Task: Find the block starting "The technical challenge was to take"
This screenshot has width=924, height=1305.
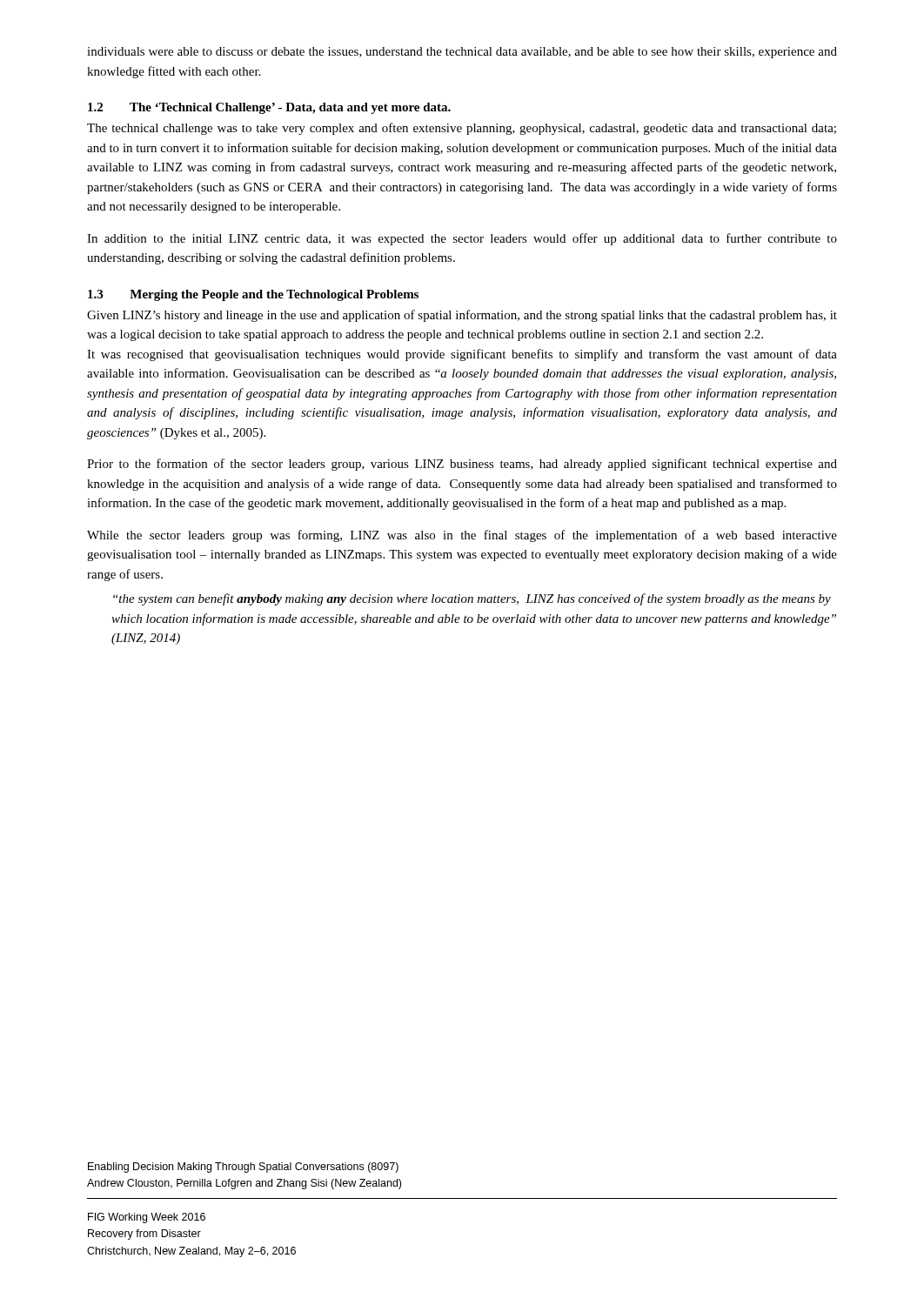Action: [462, 167]
